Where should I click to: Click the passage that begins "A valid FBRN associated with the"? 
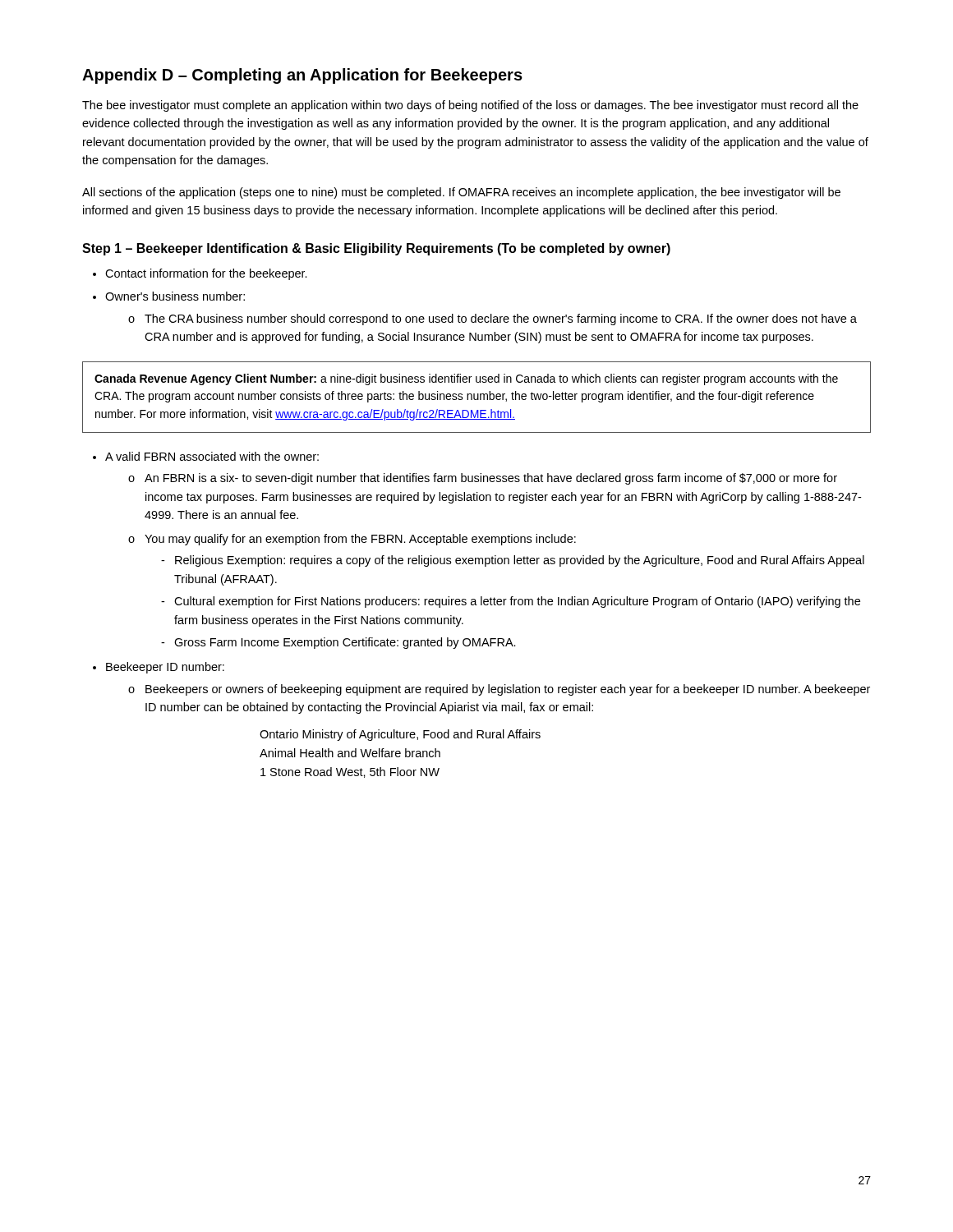(488, 551)
